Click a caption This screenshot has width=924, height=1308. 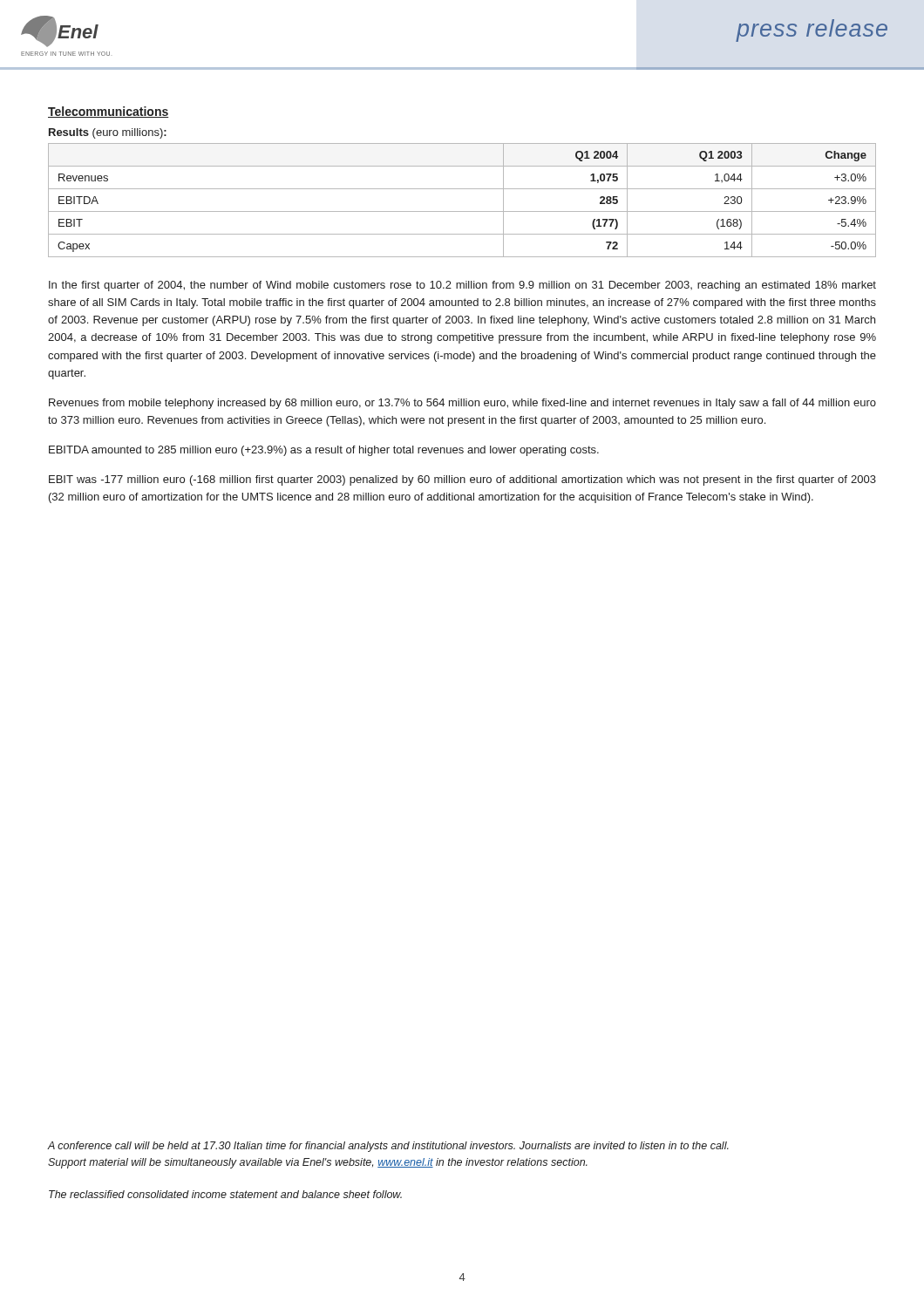pos(107,132)
